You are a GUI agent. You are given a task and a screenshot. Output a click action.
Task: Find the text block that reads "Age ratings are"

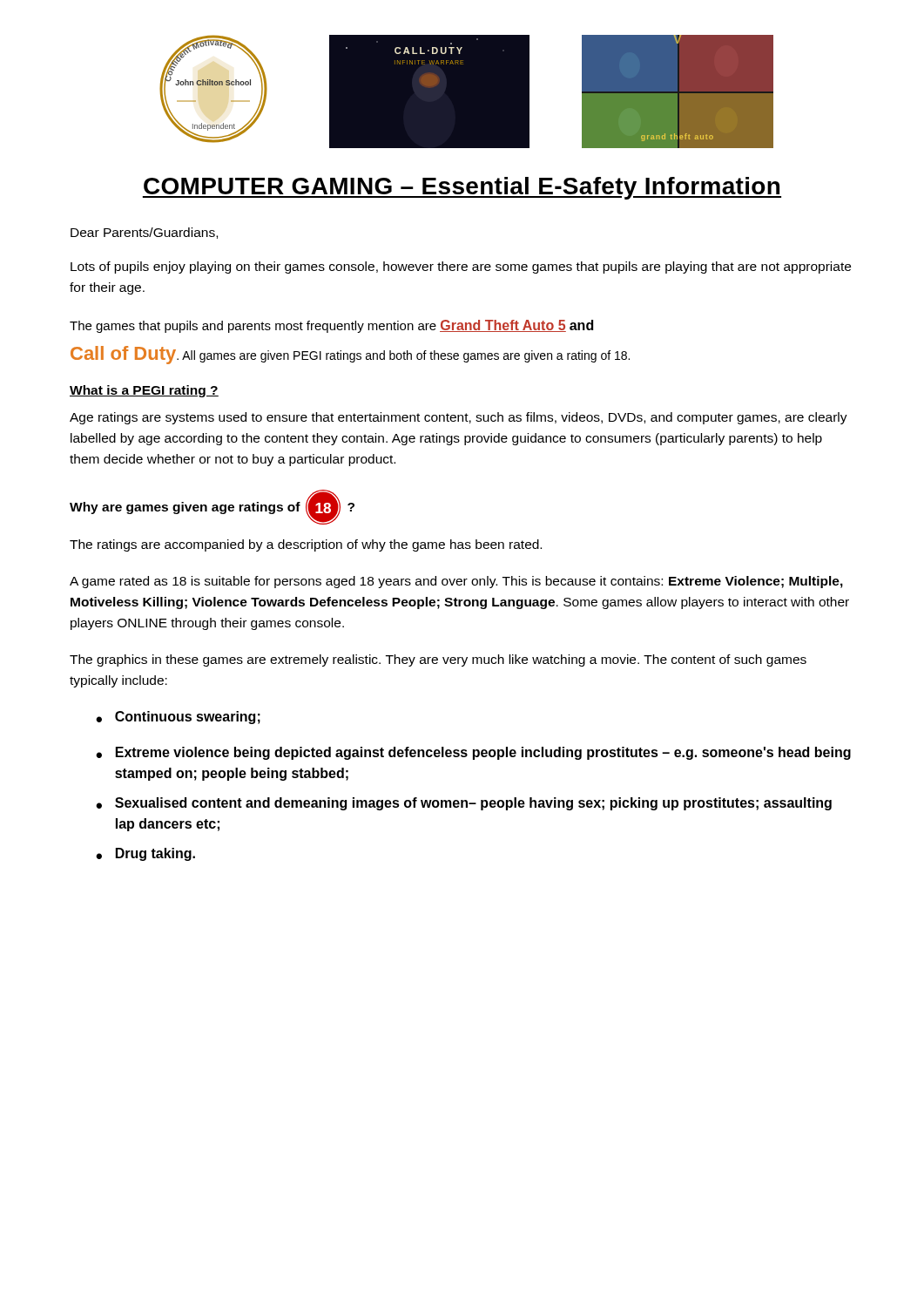(458, 438)
